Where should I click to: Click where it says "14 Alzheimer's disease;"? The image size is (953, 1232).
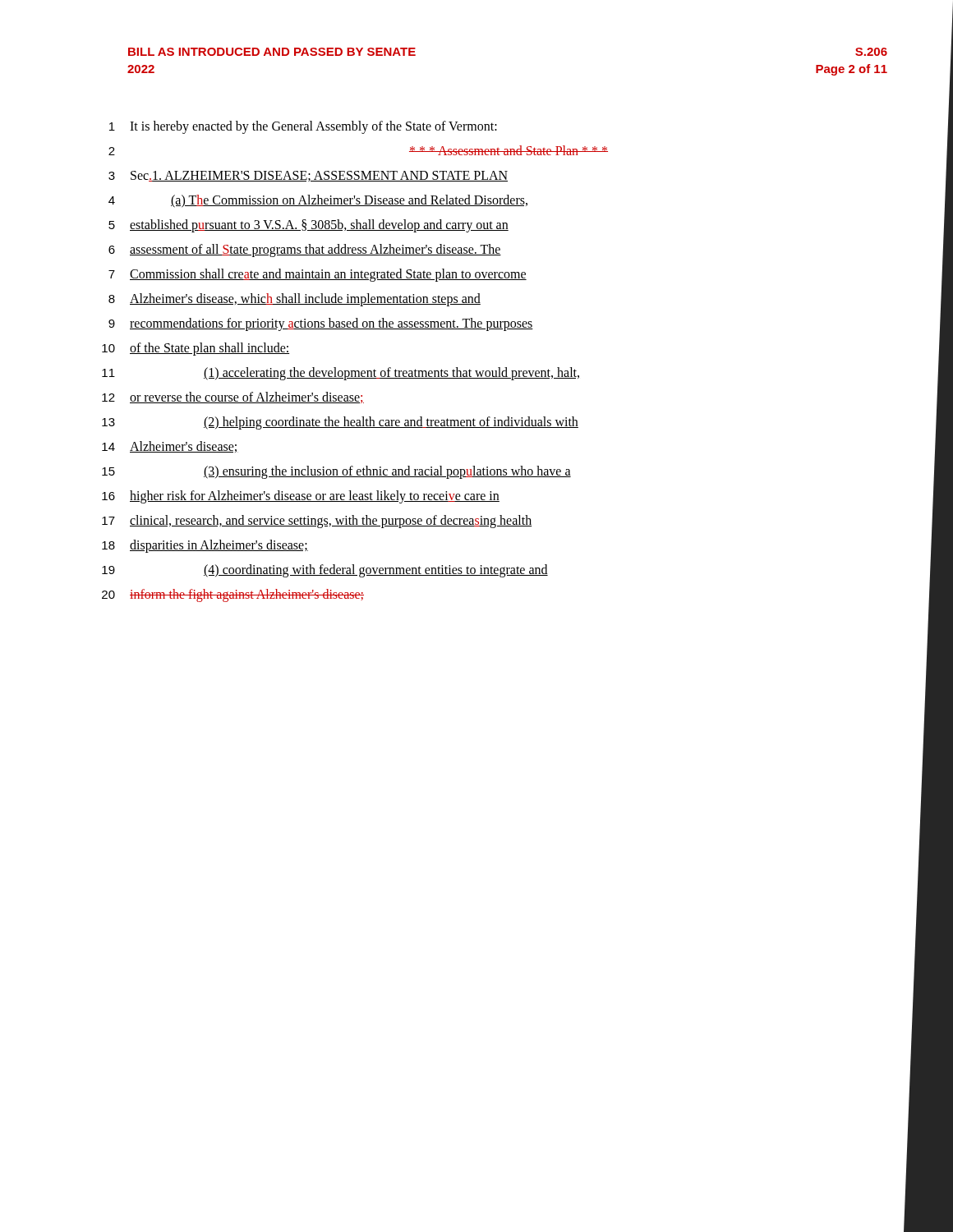[x=170, y=447]
